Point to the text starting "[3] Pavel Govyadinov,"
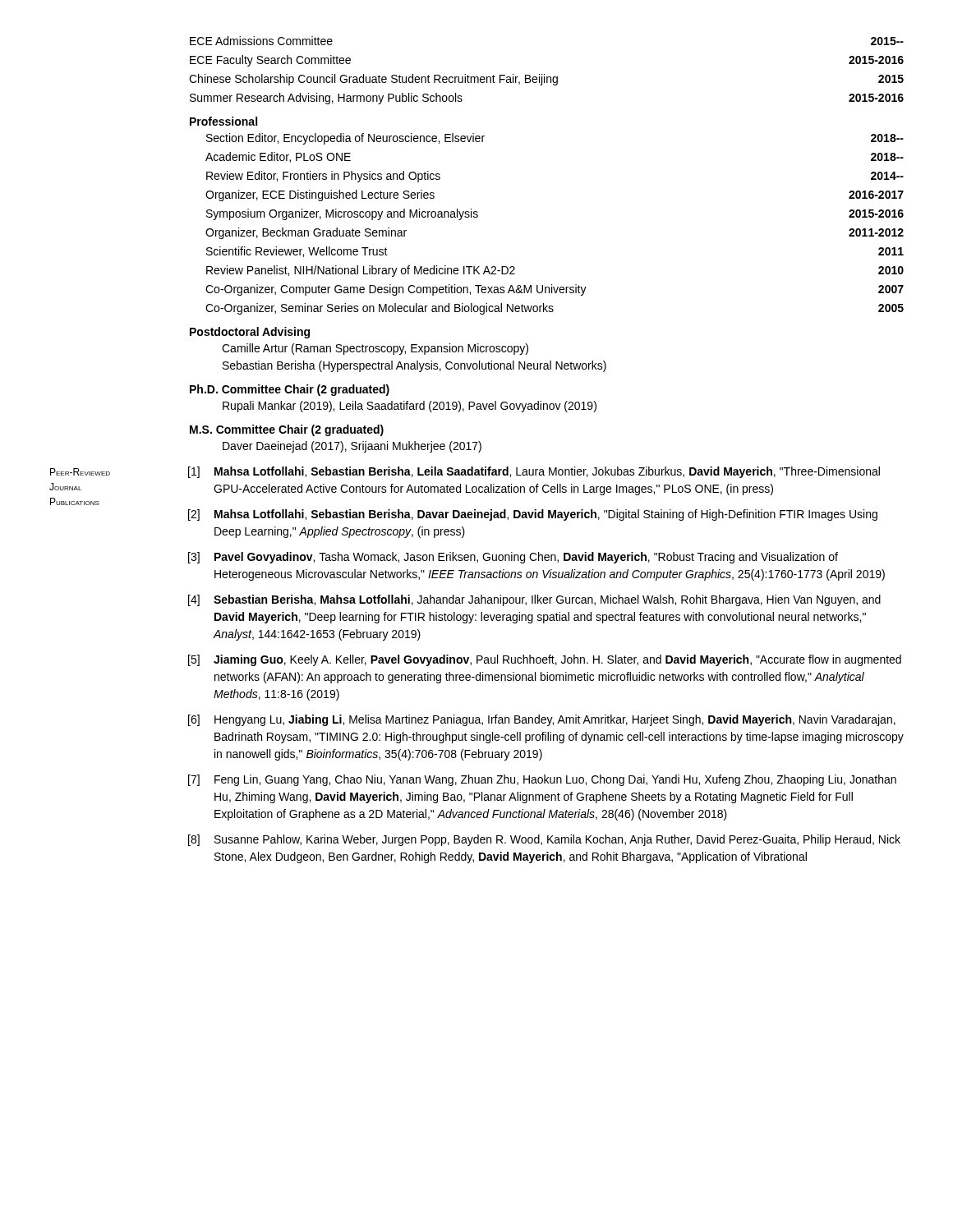953x1232 pixels. click(546, 566)
